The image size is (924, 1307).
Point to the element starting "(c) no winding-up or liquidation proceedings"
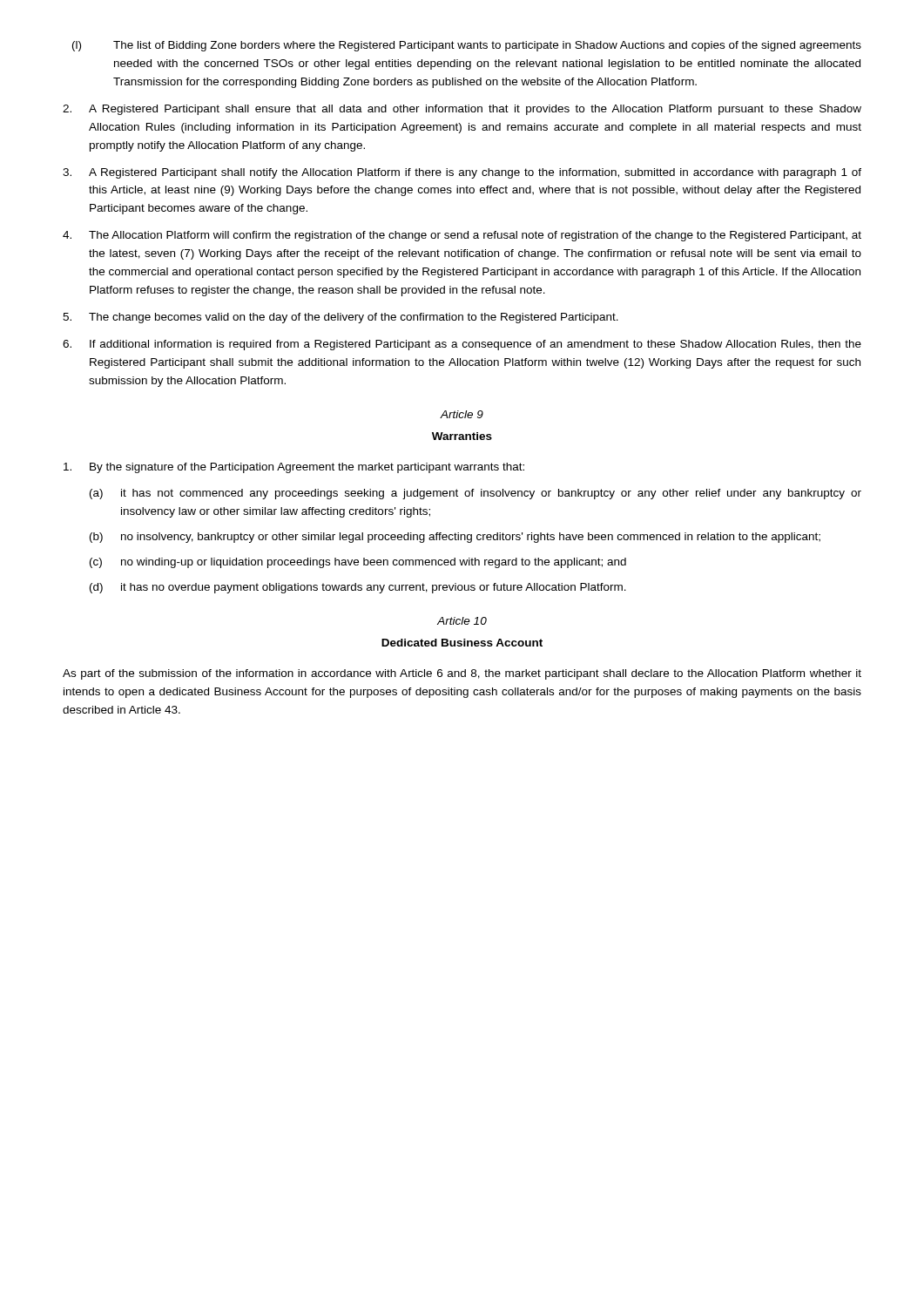click(475, 563)
